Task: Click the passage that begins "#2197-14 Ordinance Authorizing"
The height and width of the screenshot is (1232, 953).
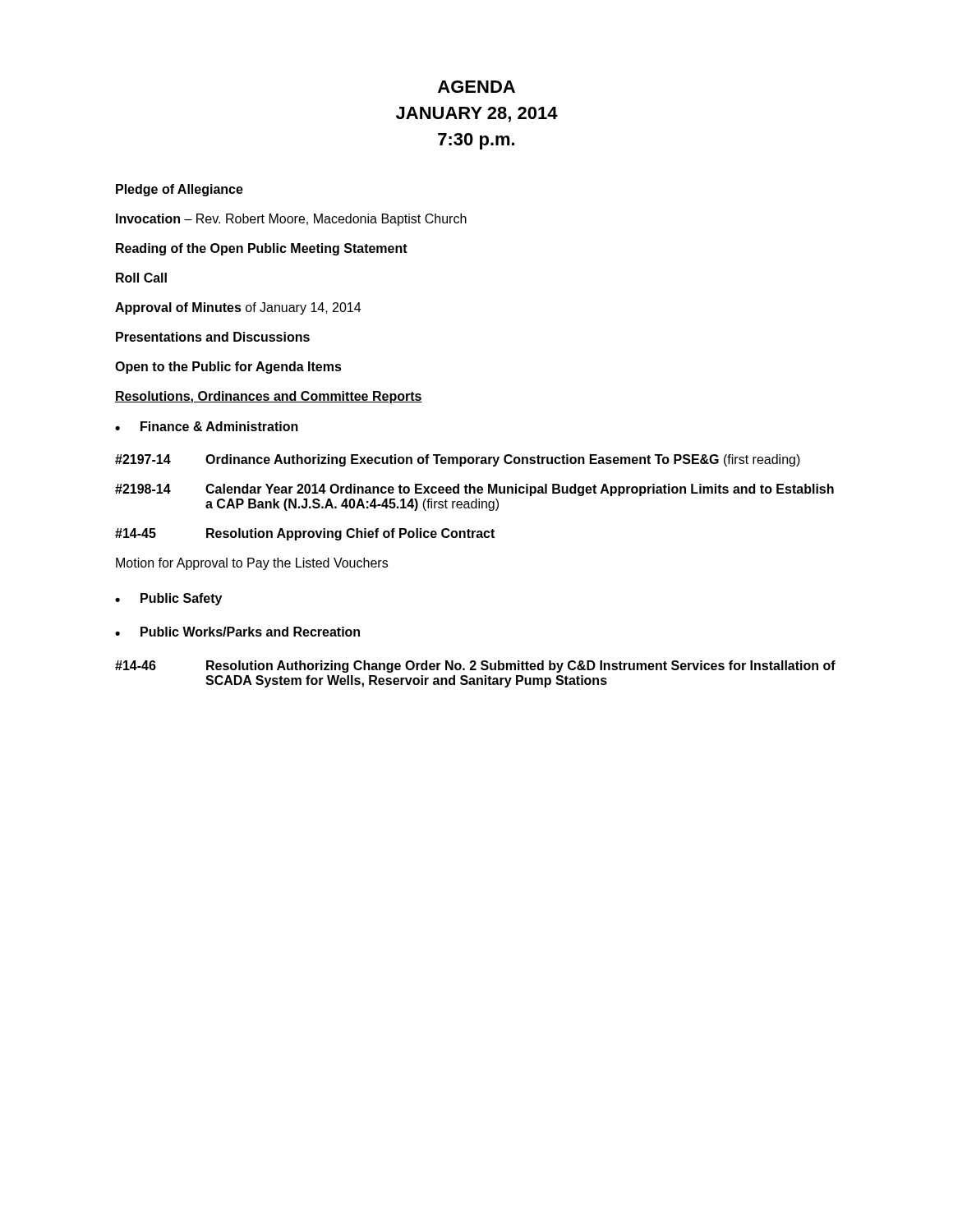Action: 476,460
